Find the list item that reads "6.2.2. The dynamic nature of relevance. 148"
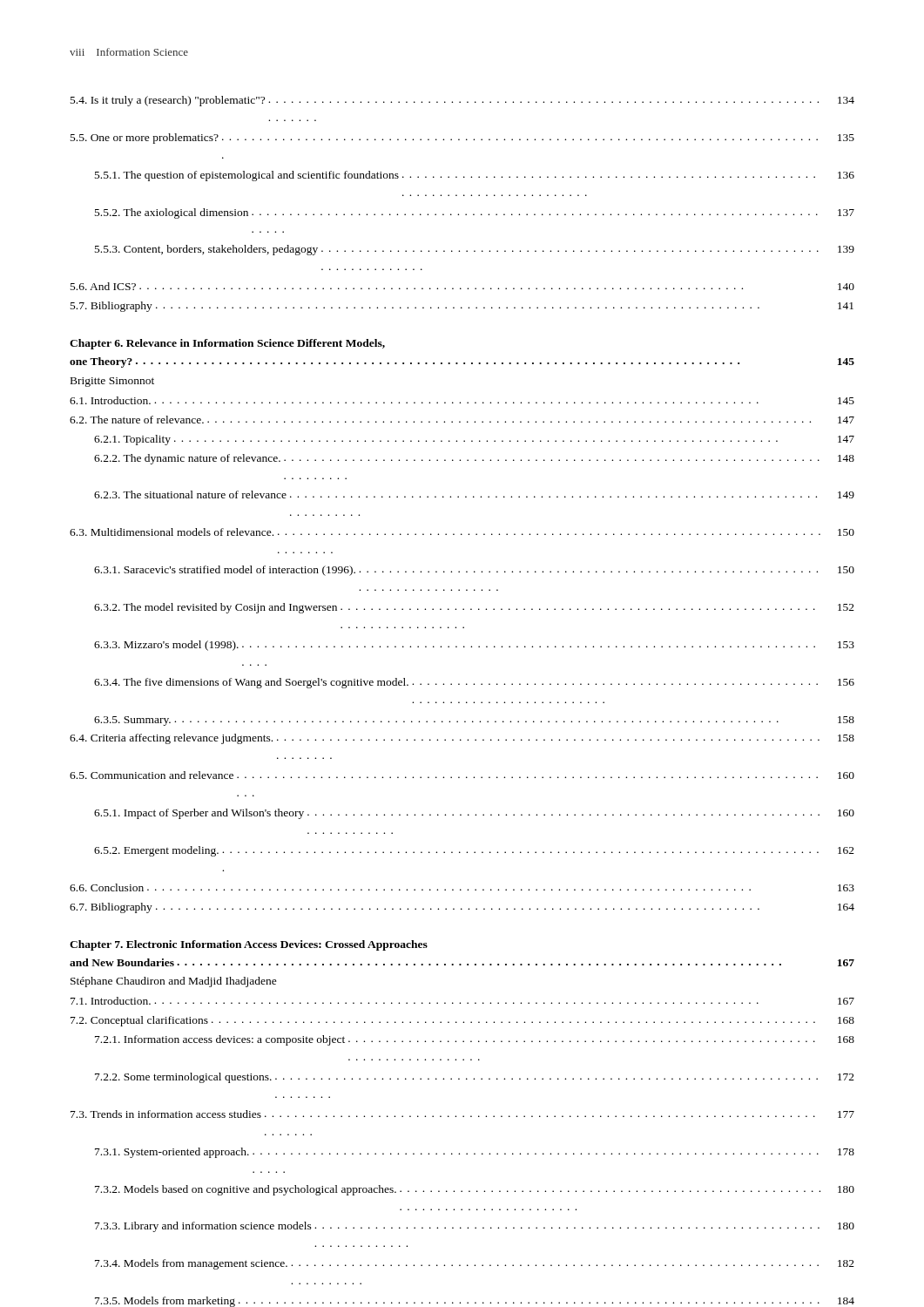 click(462, 467)
